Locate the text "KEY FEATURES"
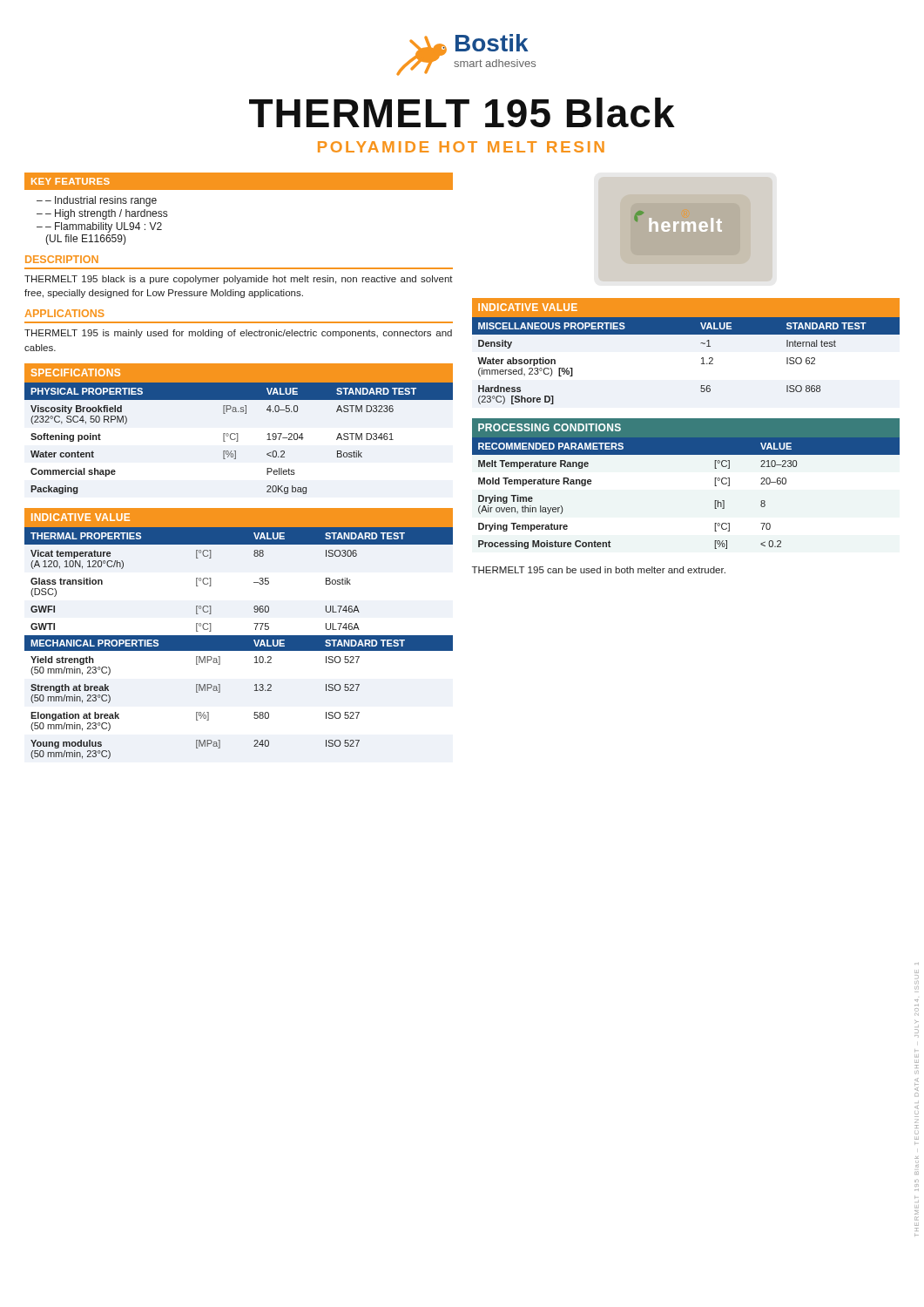The height and width of the screenshot is (1307, 924). [238, 181]
